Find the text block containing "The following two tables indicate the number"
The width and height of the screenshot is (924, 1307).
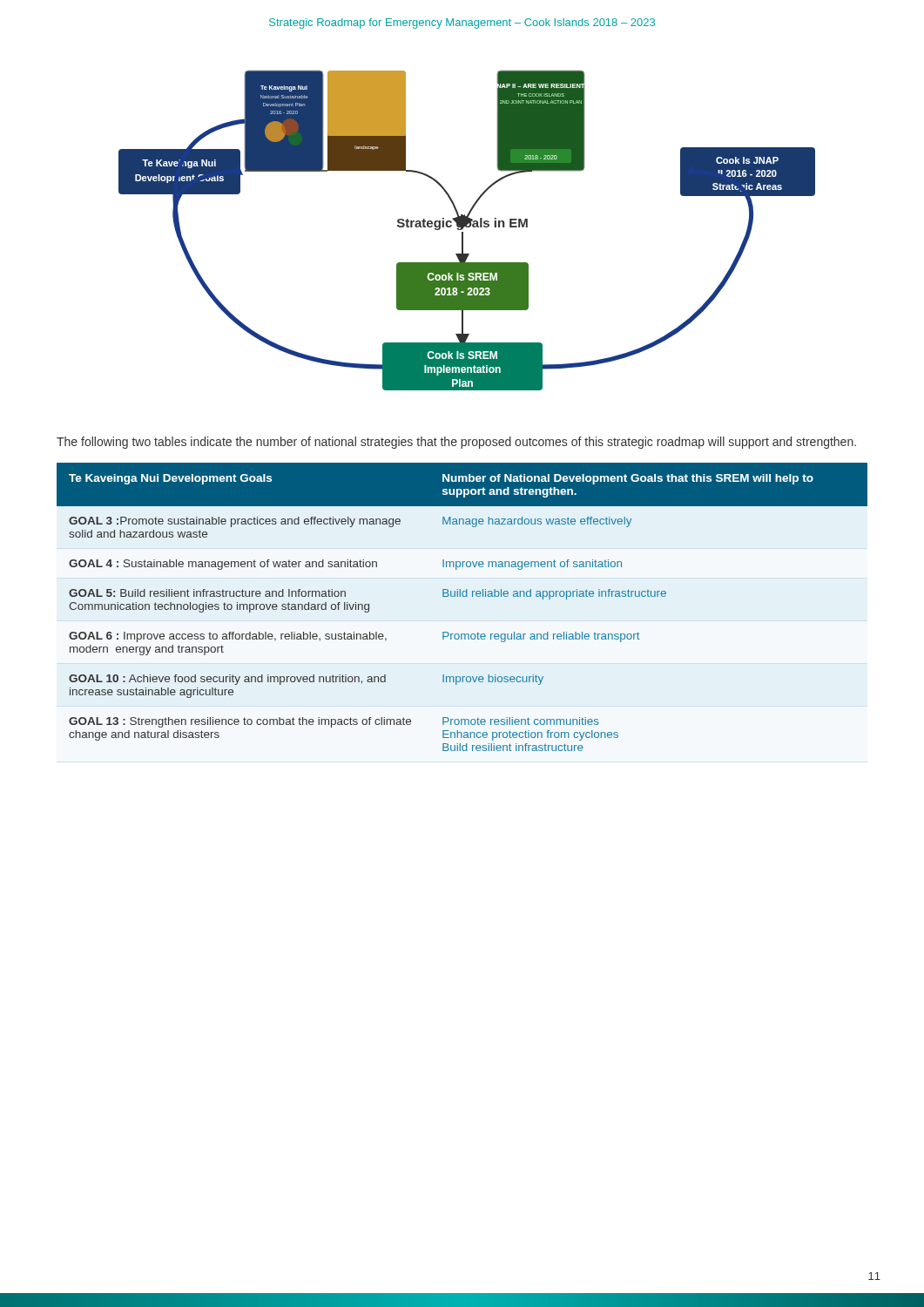[457, 442]
